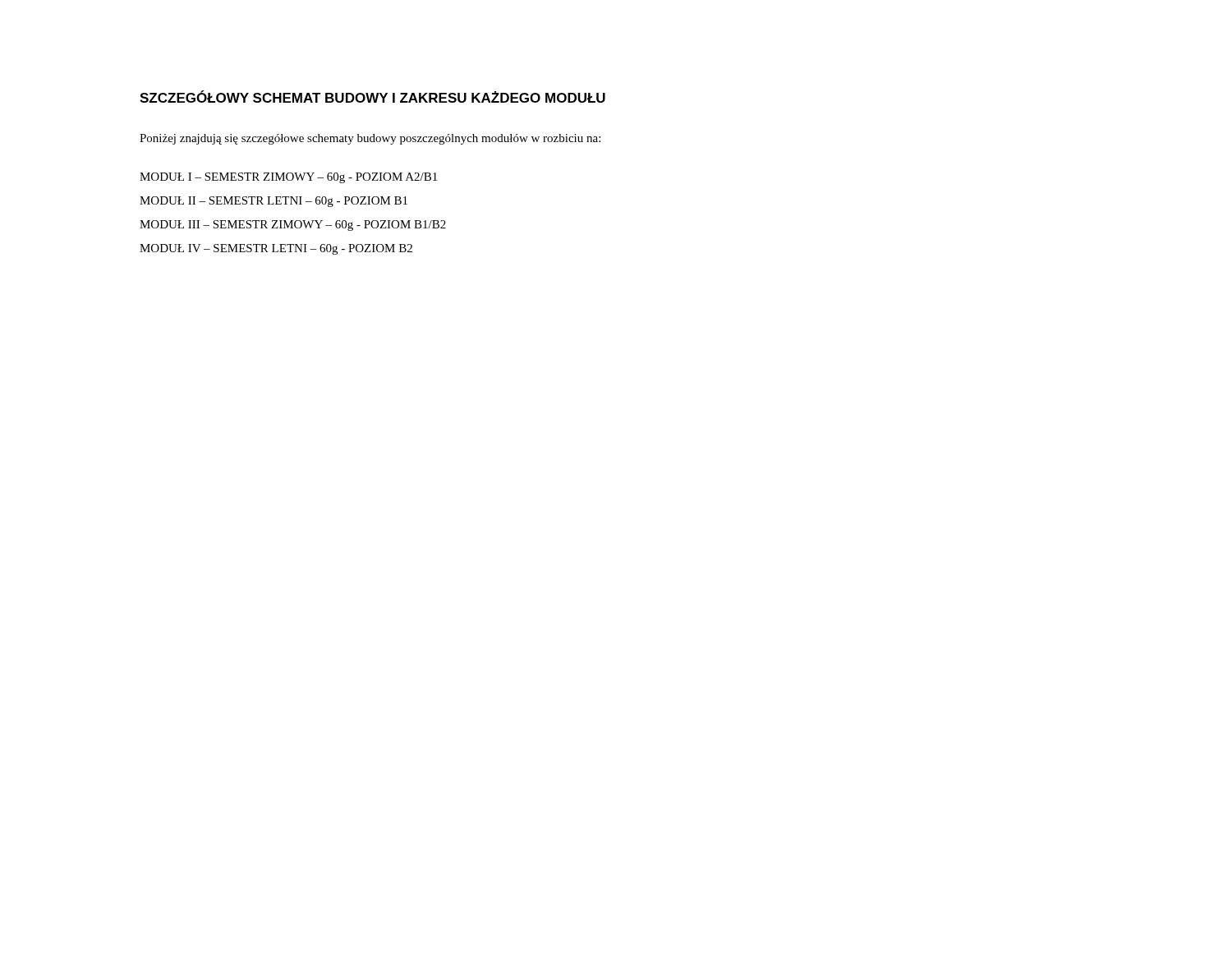Where is the passage that starts "MODUŁ I – SEMESTR ZIMOWY – 60g"?
The image size is (1232, 953).
pos(289,177)
